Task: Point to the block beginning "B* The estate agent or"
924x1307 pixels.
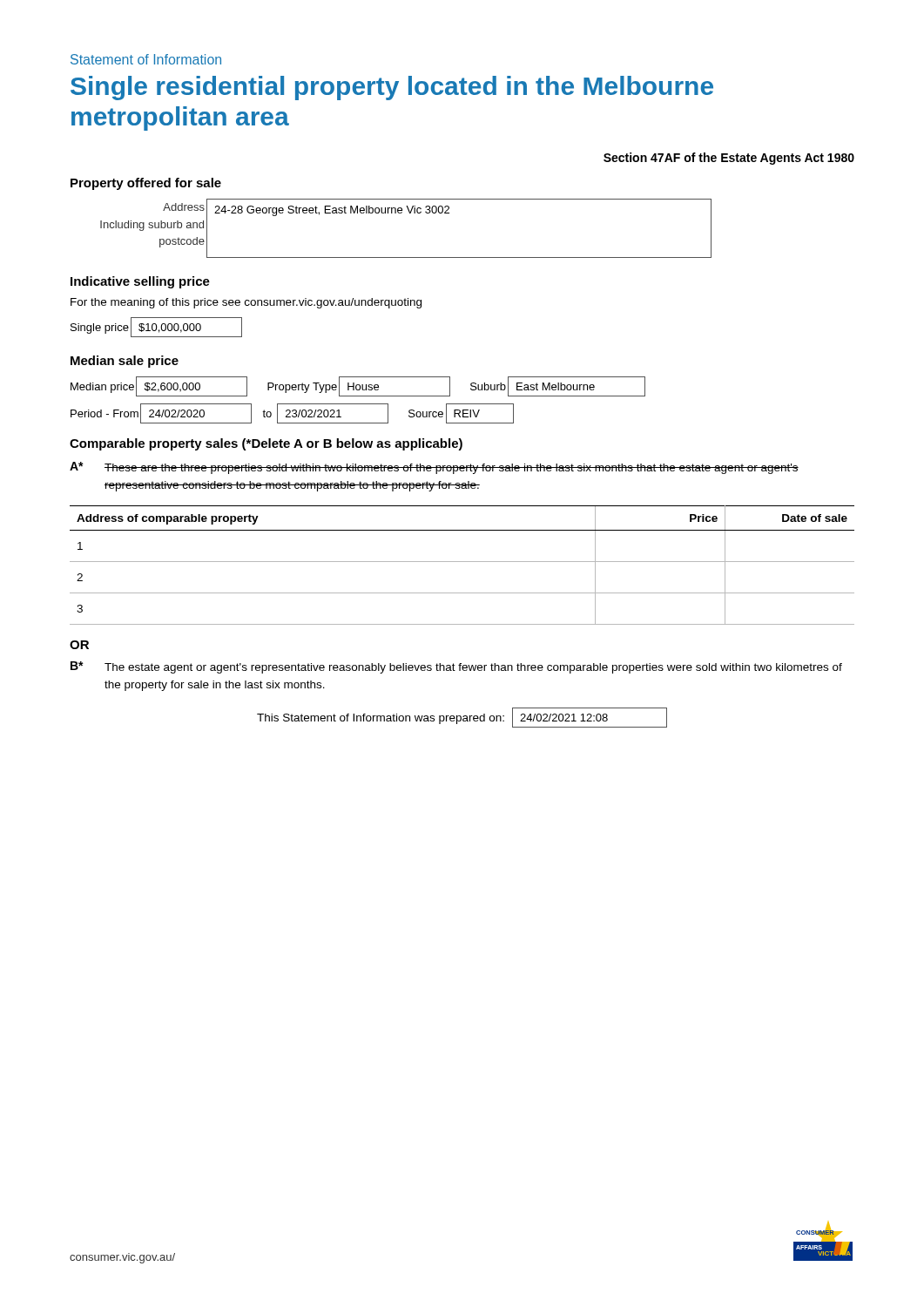Action: click(462, 676)
